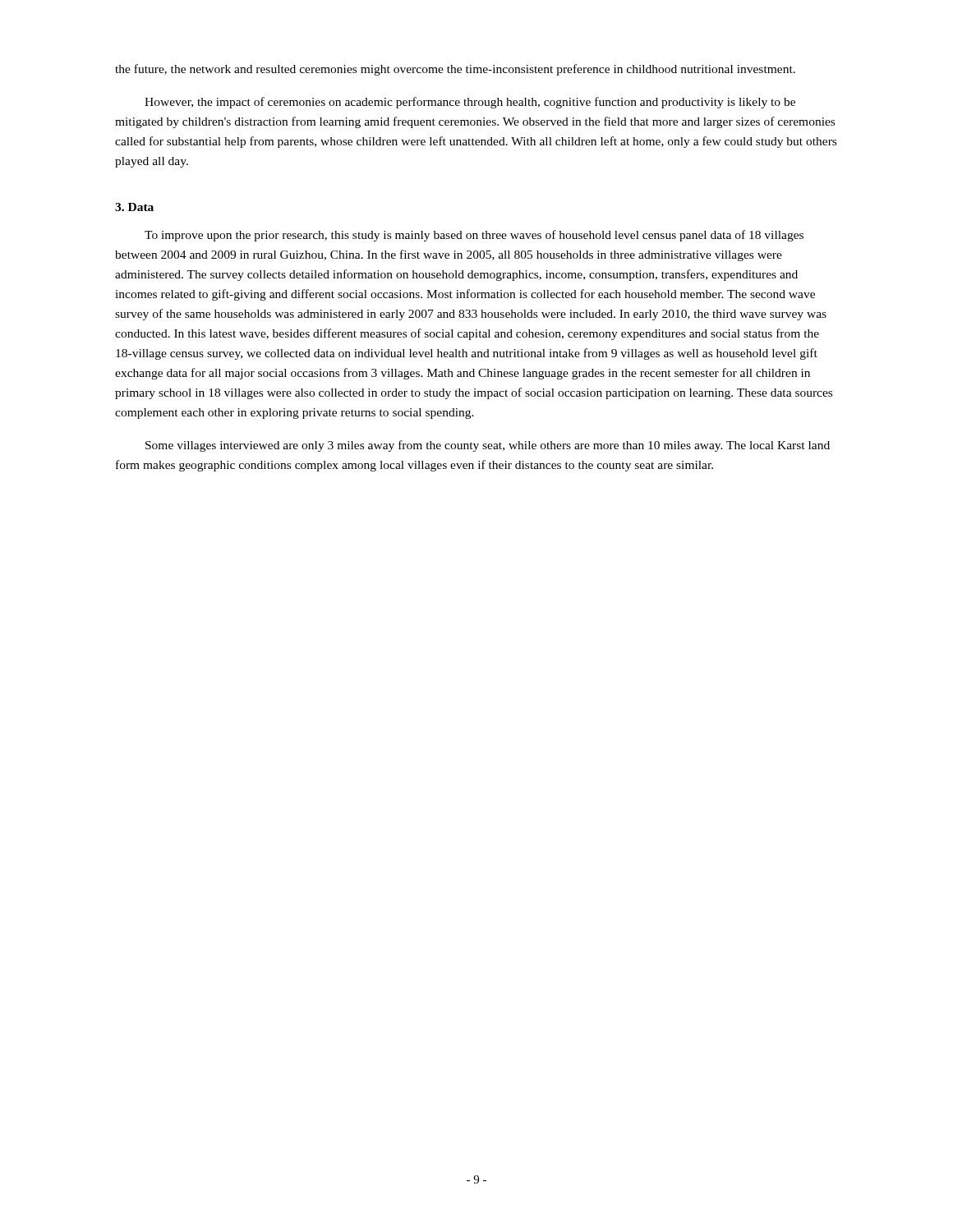The width and height of the screenshot is (953, 1232).
Task: Select the text block containing "Some villages interviewed are only 3 miles"
Action: click(x=476, y=455)
